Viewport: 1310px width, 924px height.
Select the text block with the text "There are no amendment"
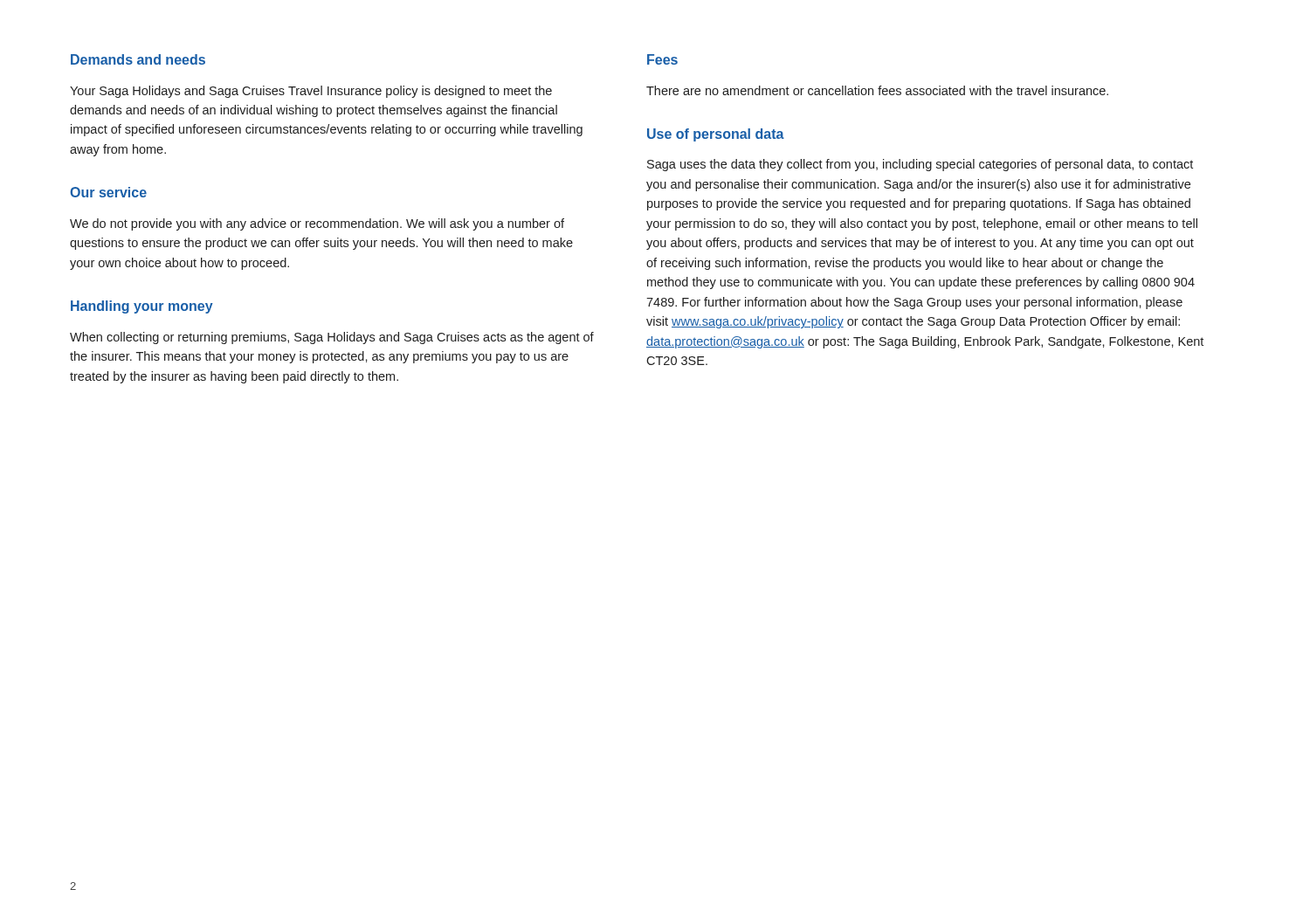point(926,91)
